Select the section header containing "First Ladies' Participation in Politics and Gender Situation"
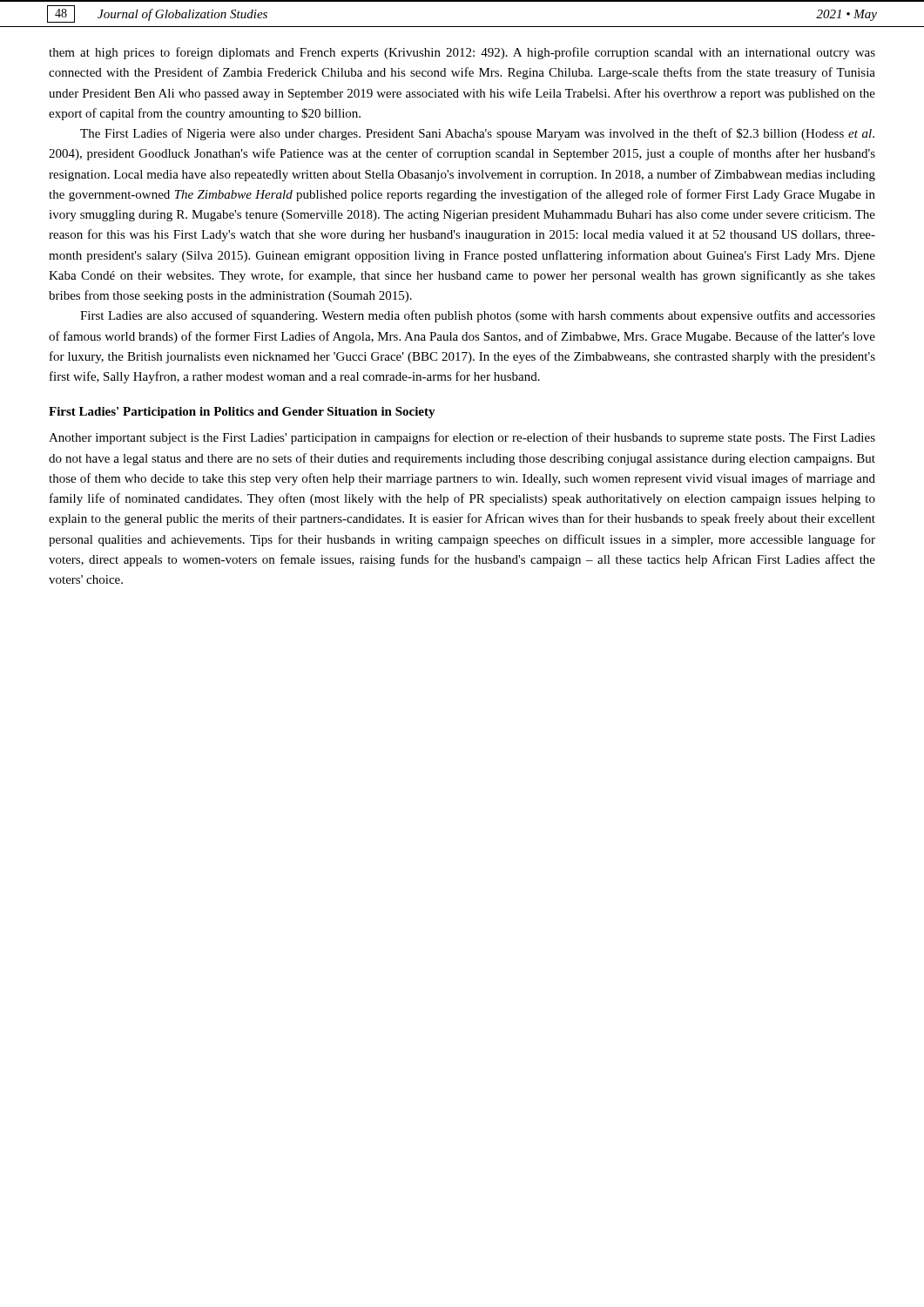The height and width of the screenshot is (1307, 924). click(x=242, y=412)
